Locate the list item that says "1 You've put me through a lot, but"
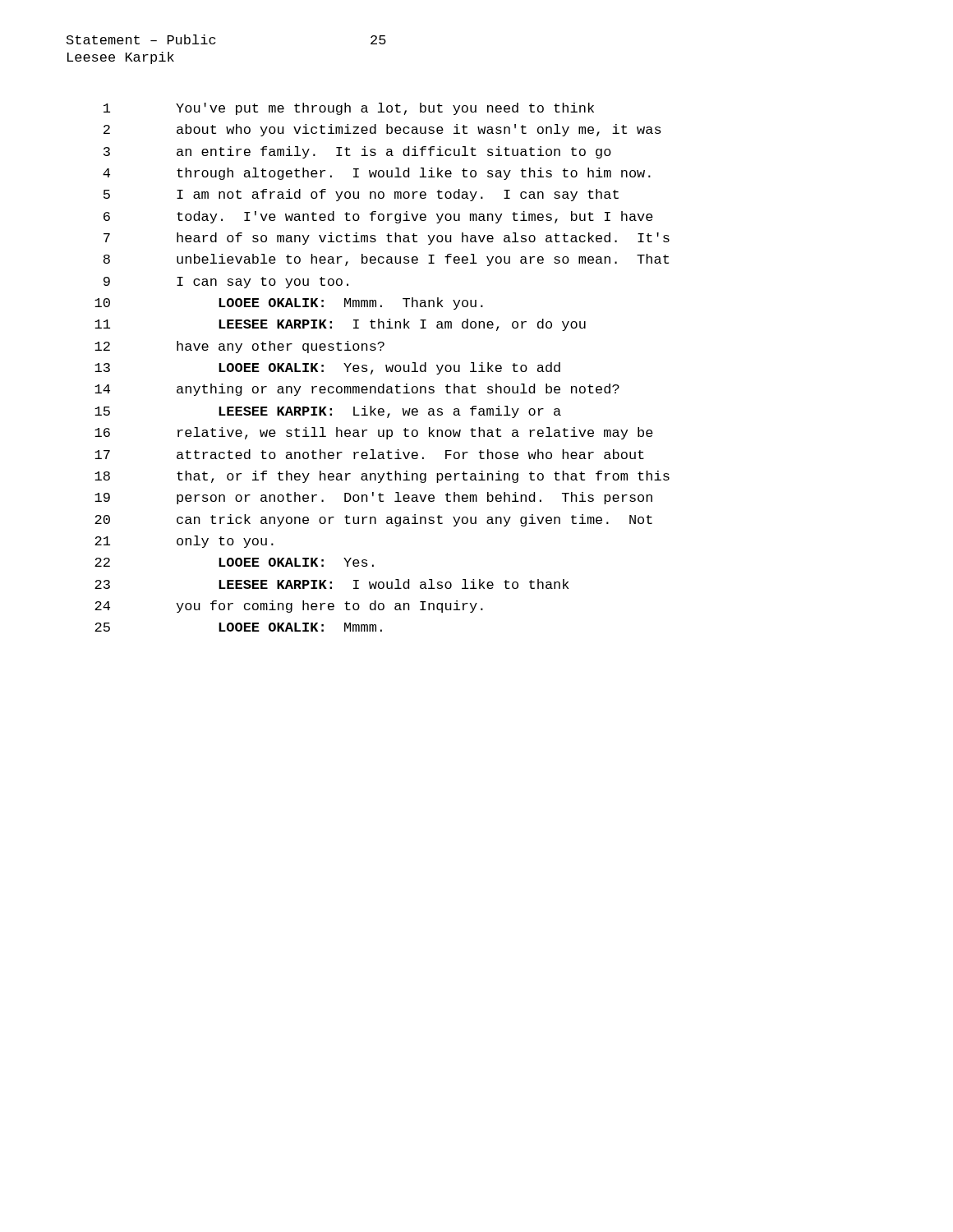 [476, 109]
